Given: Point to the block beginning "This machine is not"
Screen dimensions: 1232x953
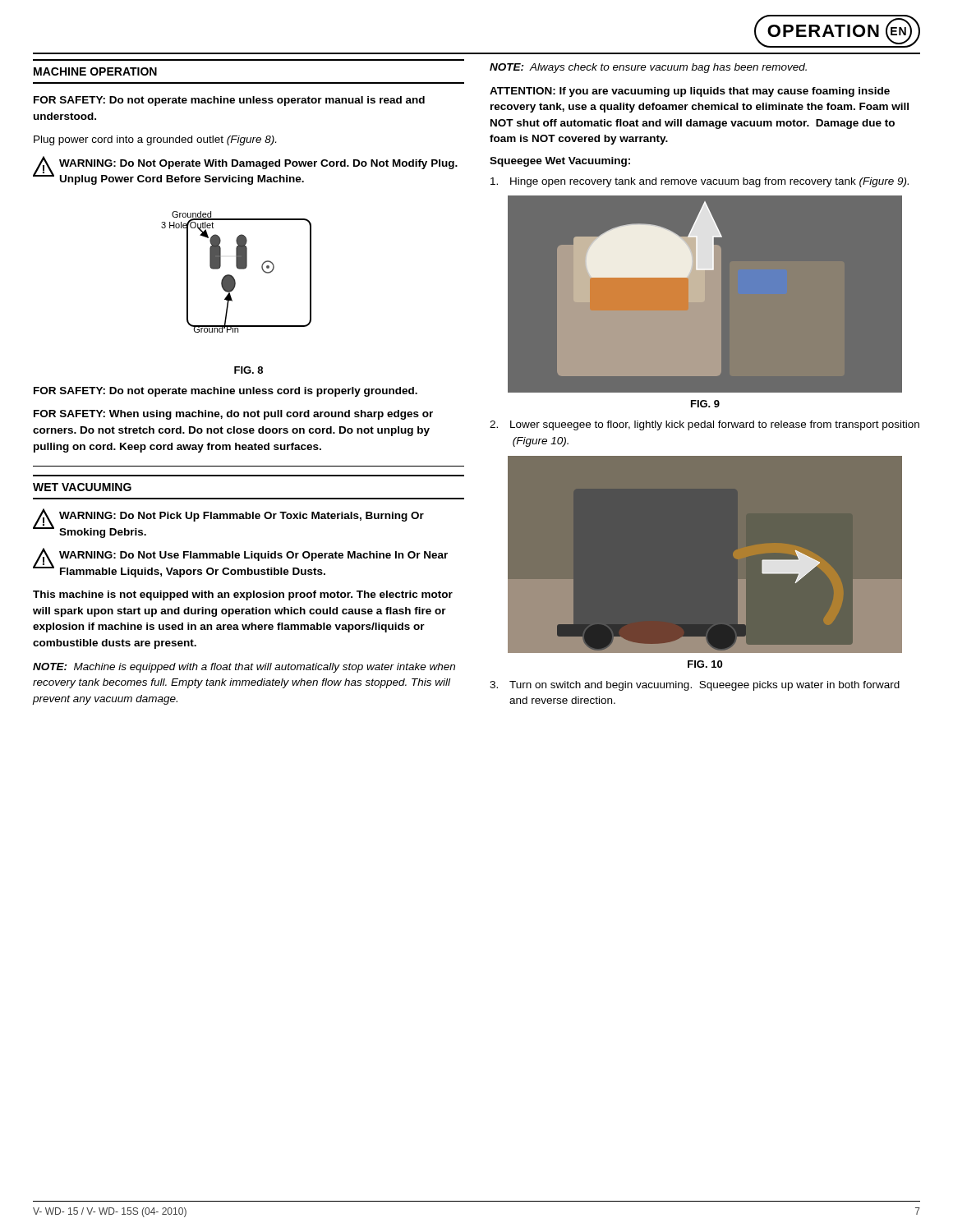Looking at the screenshot, I should (243, 619).
